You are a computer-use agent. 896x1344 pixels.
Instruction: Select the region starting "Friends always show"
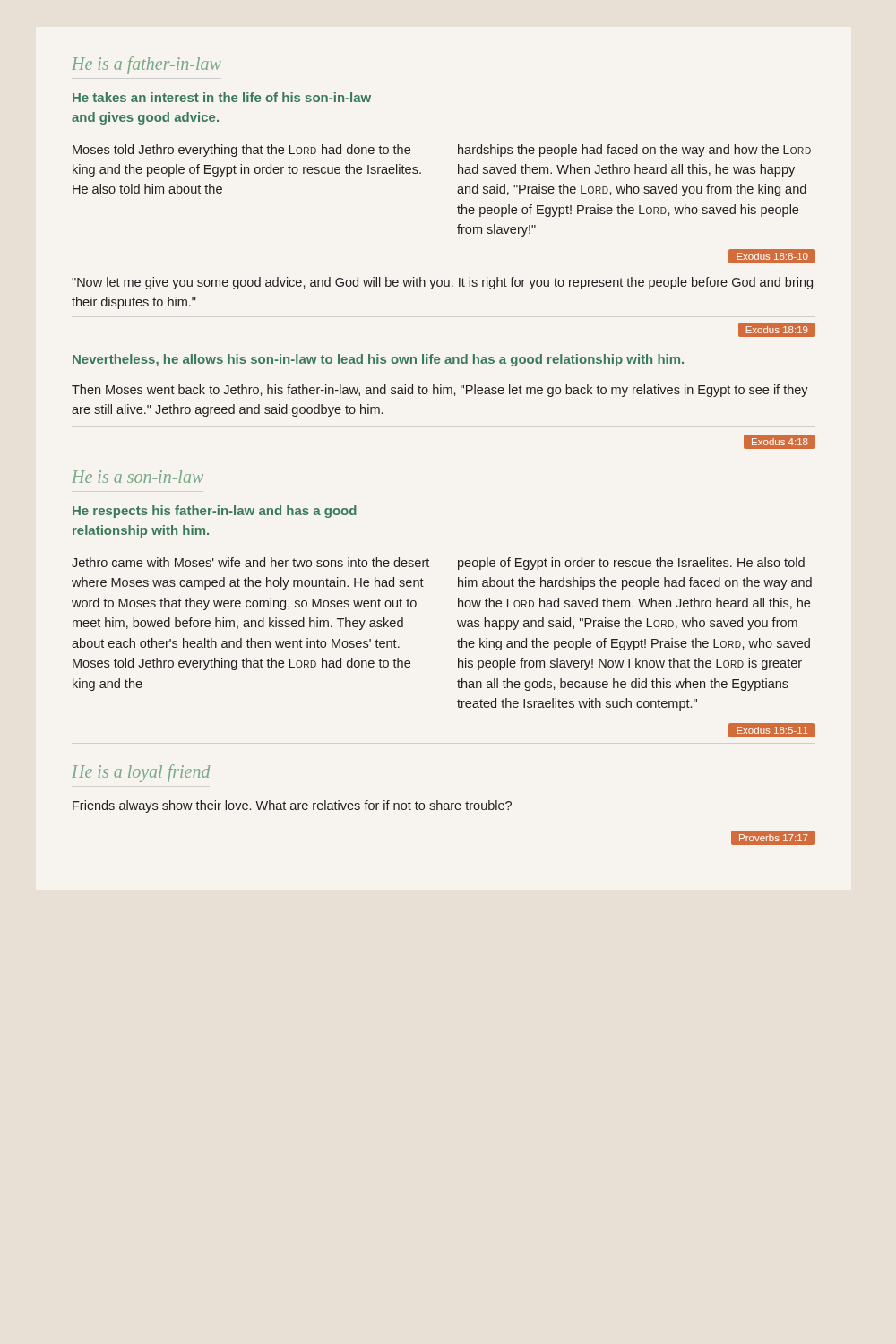point(292,805)
